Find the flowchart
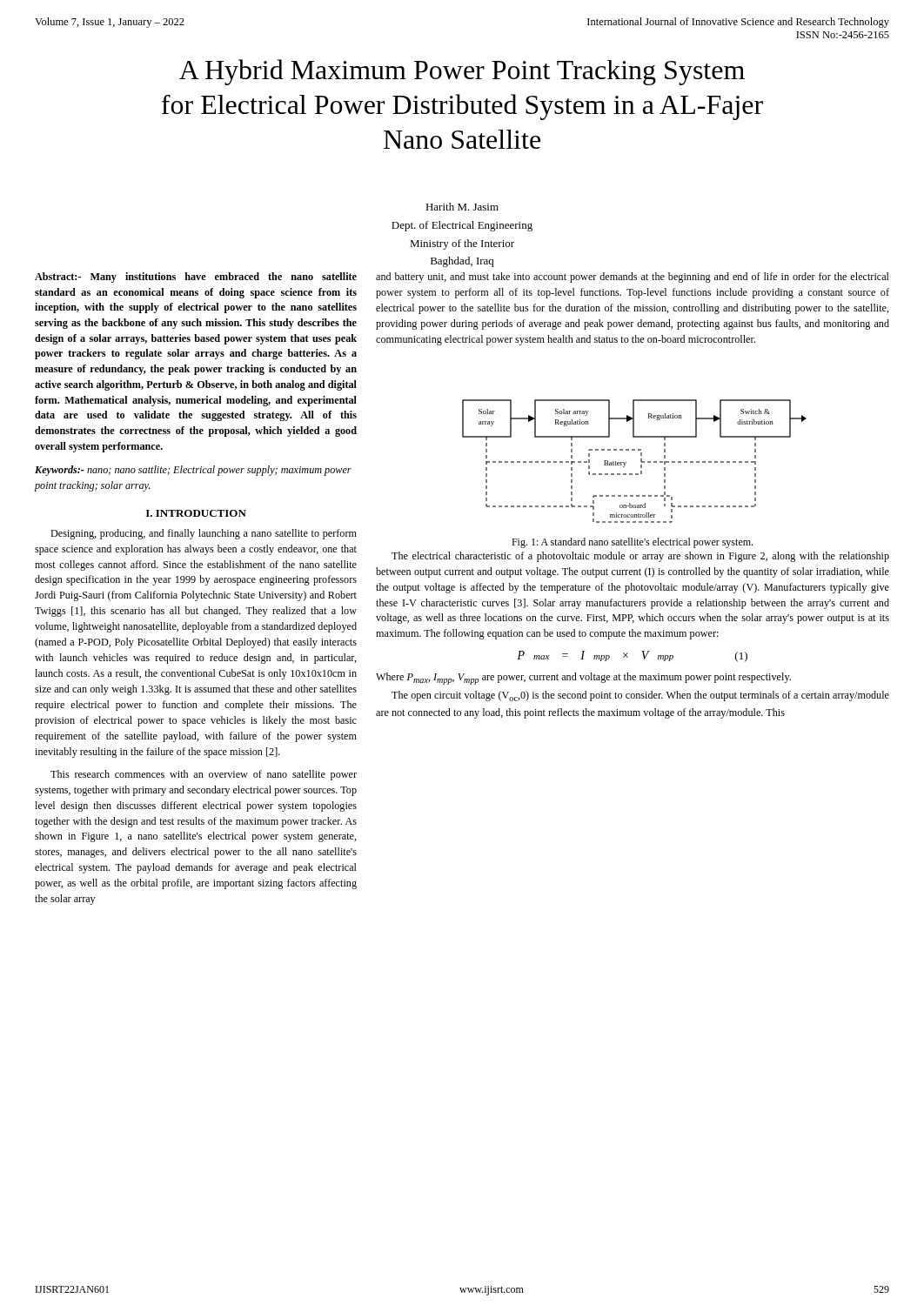Image resolution: width=924 pixels, height=1305 pixels. [x=633, y=445]
